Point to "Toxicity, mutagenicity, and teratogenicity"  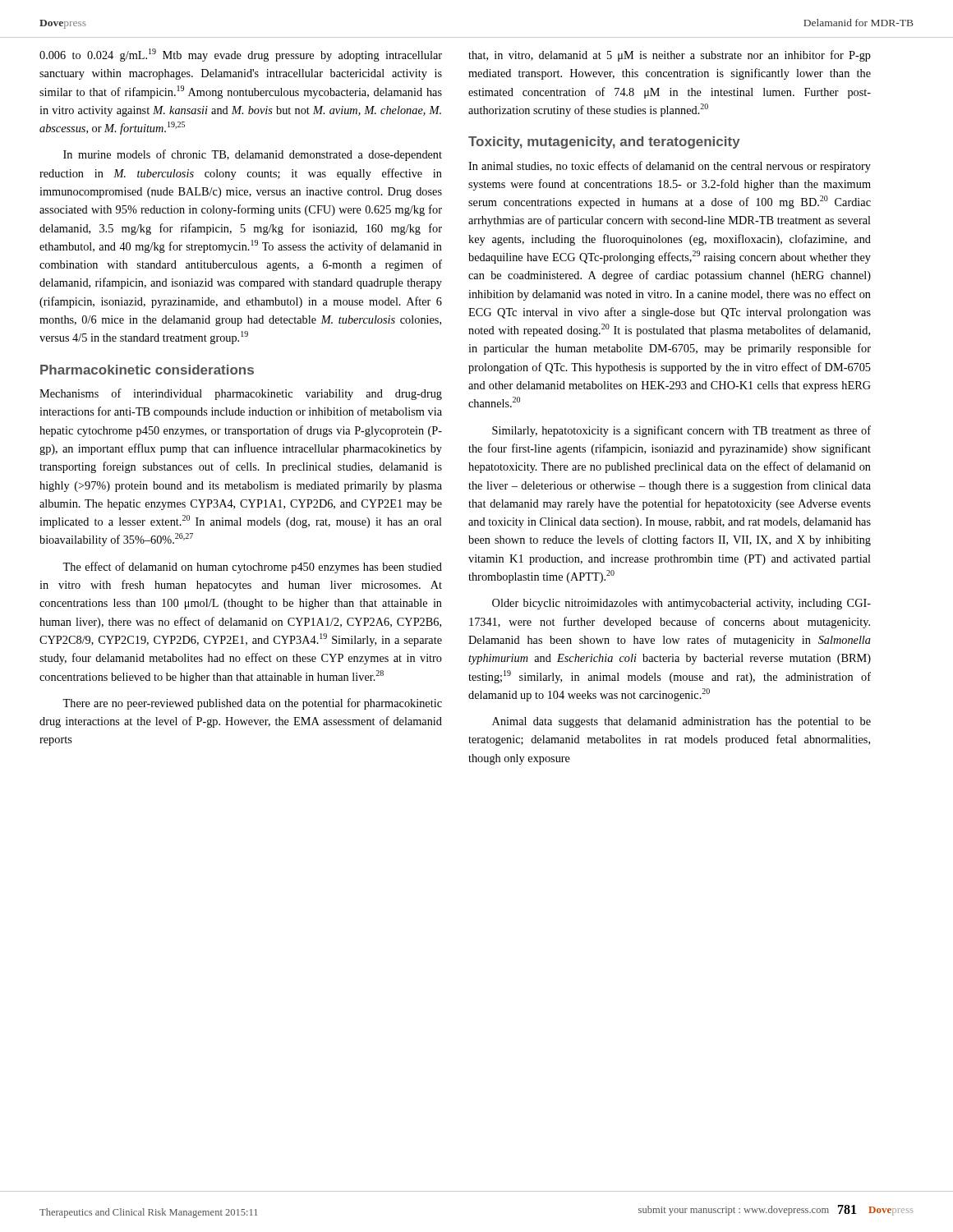604,142
